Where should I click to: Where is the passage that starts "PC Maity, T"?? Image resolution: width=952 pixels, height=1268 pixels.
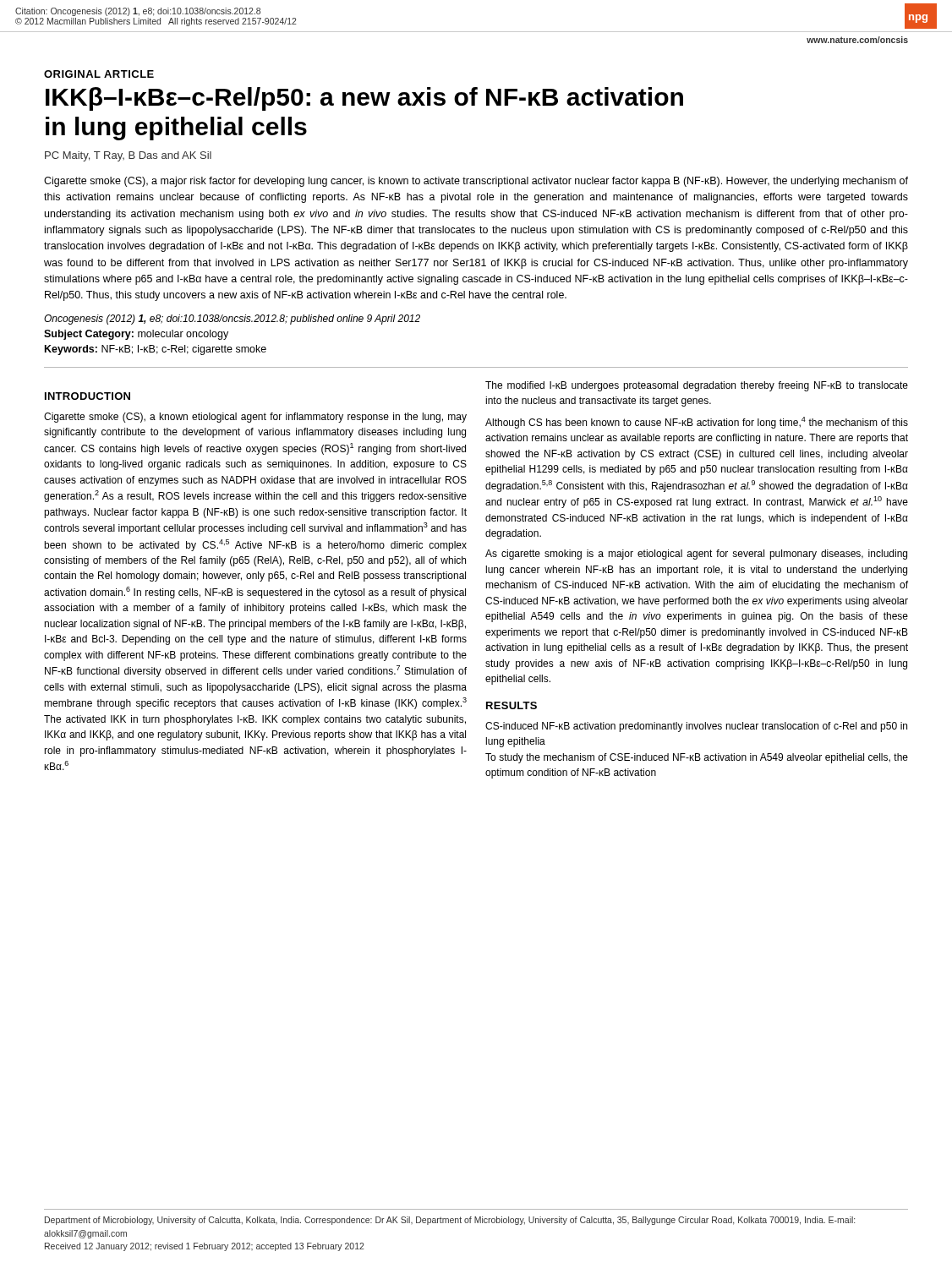(x=128, y=155)
